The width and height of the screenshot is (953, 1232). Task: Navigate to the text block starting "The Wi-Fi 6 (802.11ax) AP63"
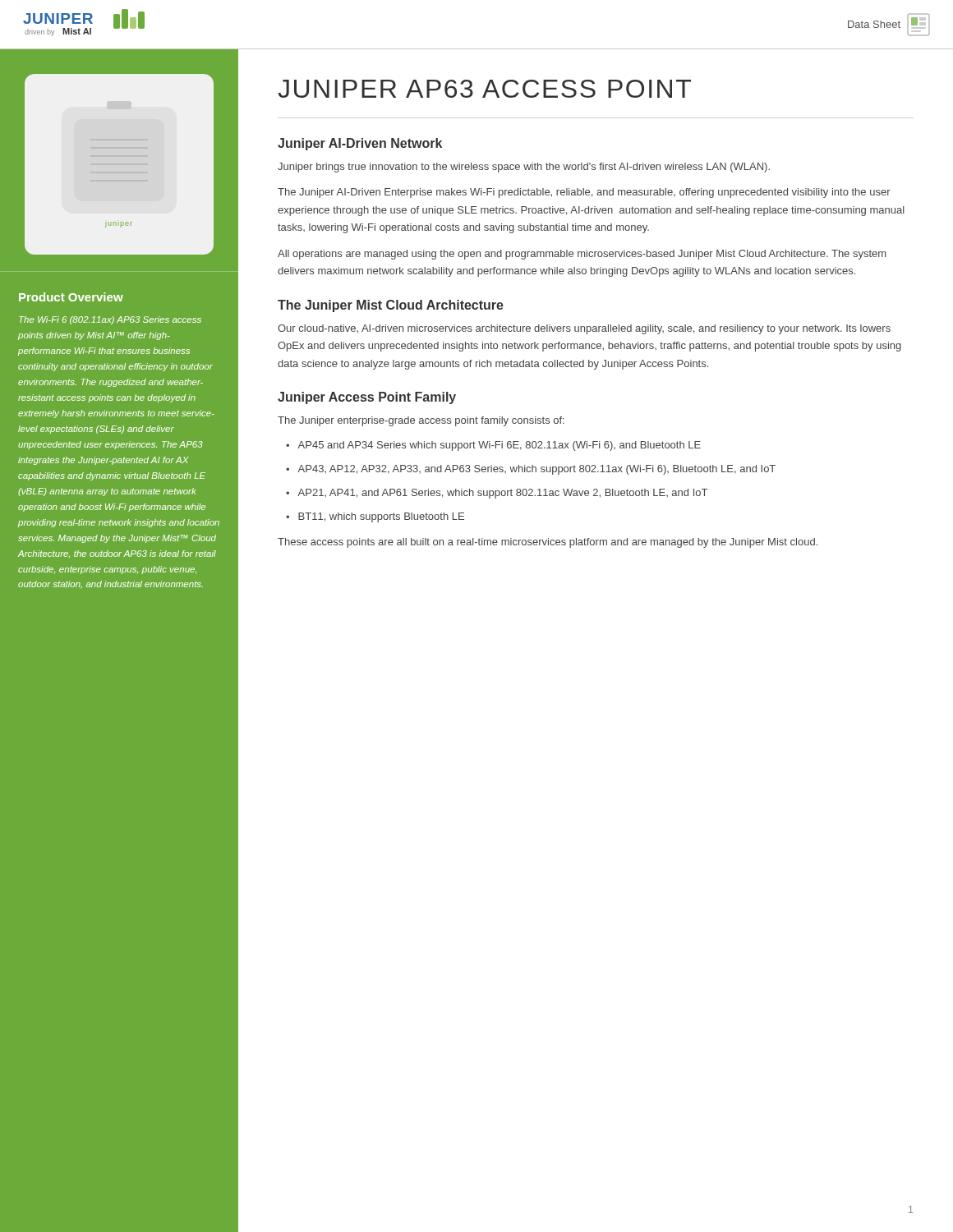[x=119, y=452]
